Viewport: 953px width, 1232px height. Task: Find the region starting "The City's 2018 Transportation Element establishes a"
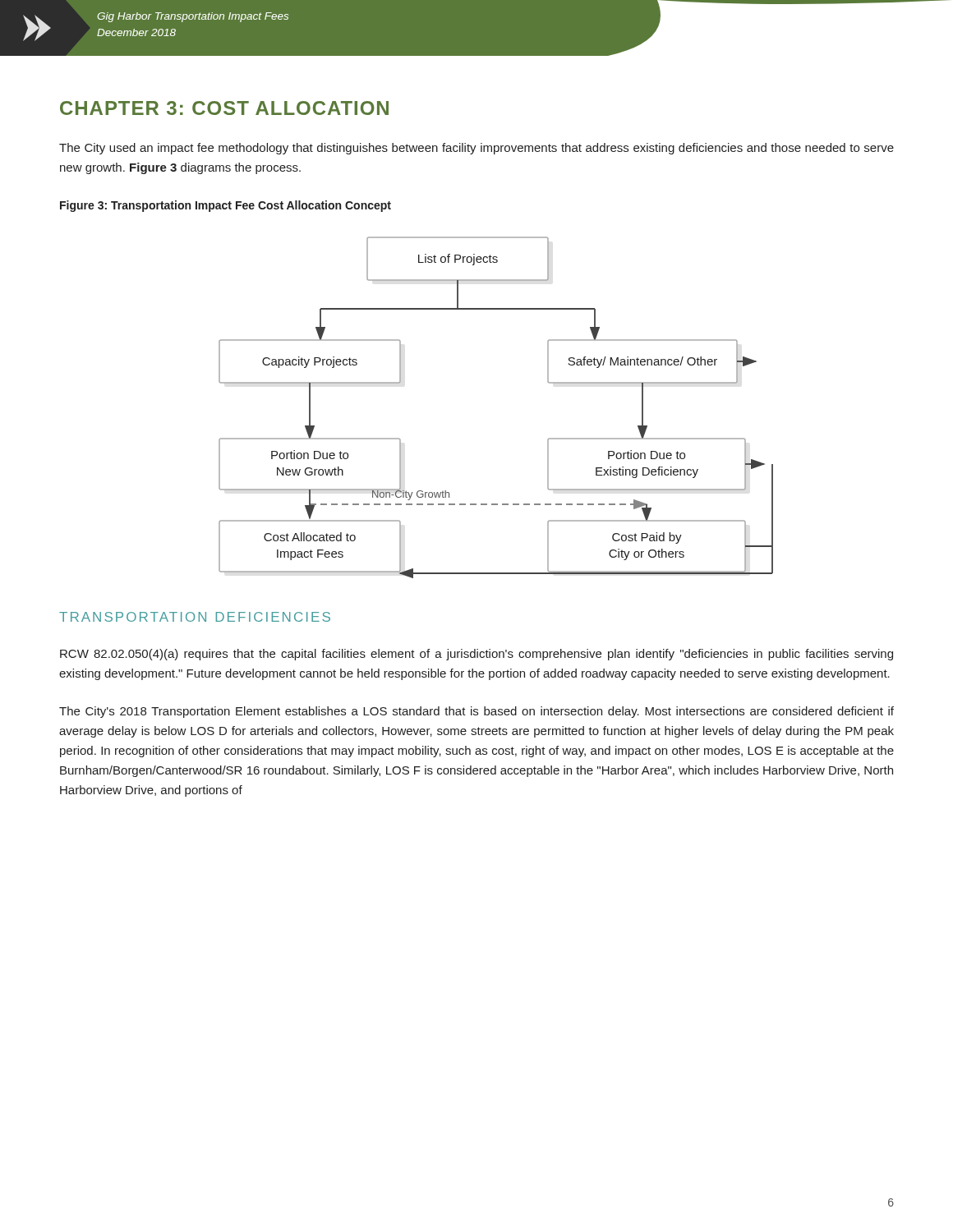pyautogui.click(x=476, y=751)
